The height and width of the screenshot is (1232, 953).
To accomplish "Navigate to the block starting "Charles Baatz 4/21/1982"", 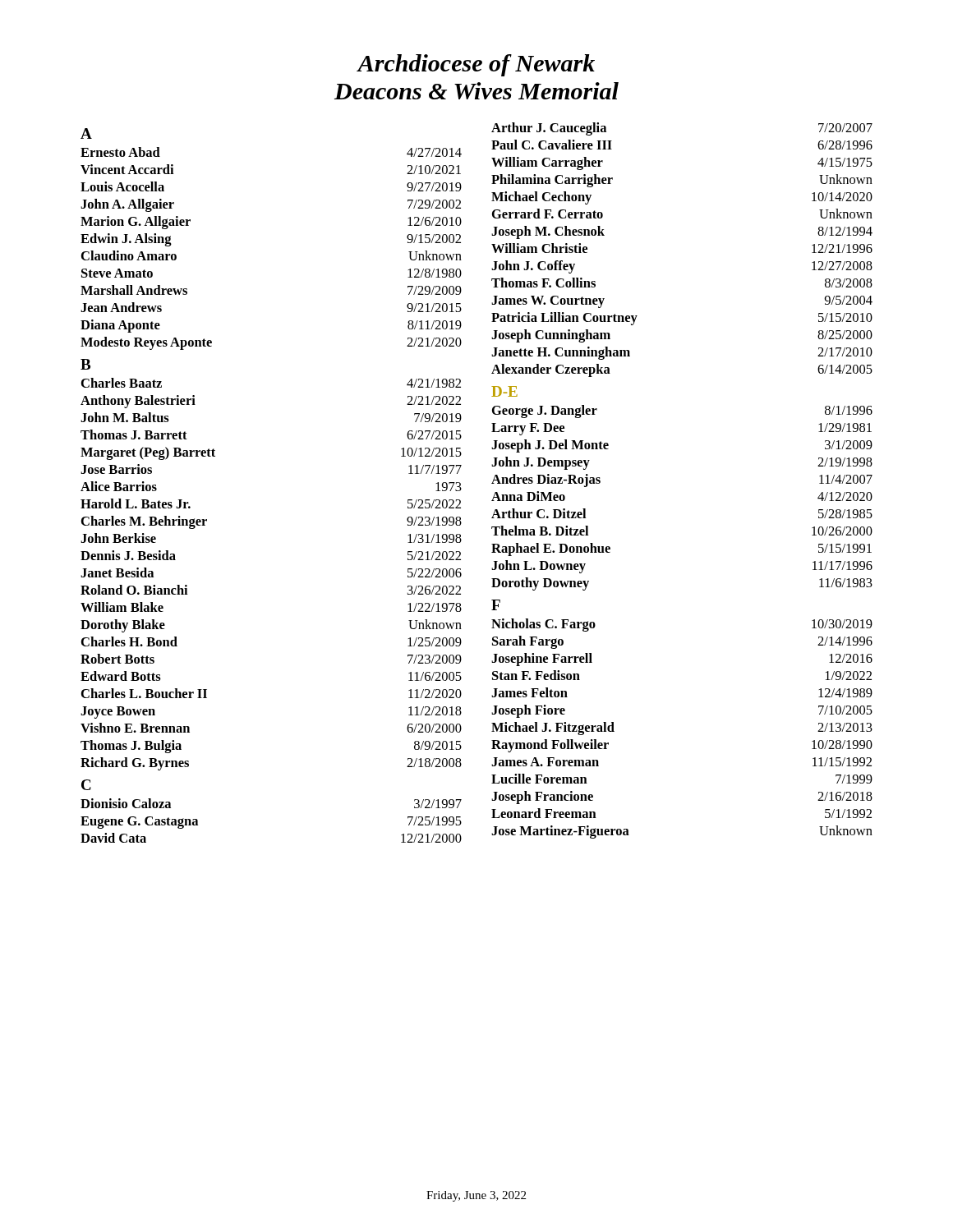I will tap(123, 383).
